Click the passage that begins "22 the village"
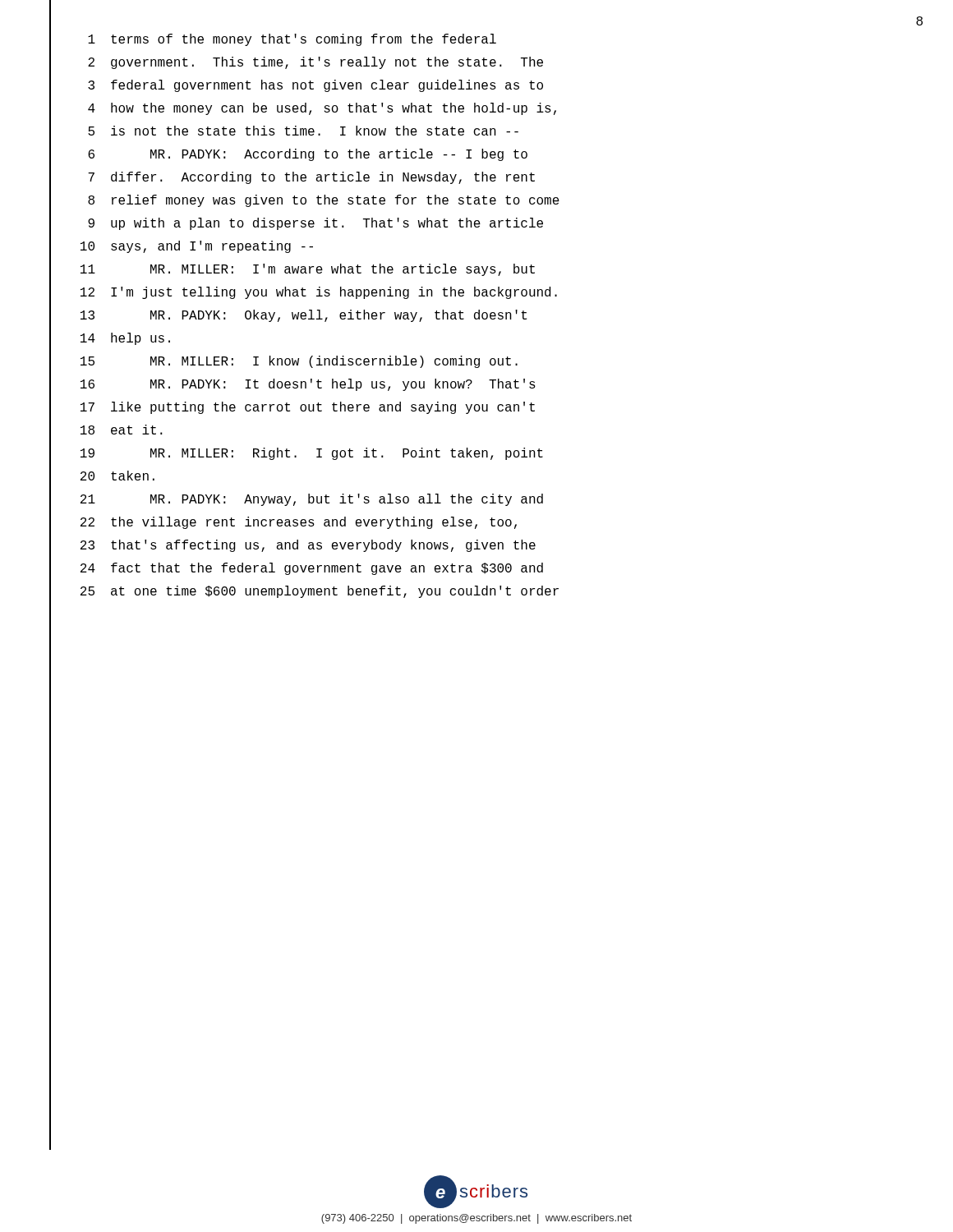953x1232 pixels. 493,523
